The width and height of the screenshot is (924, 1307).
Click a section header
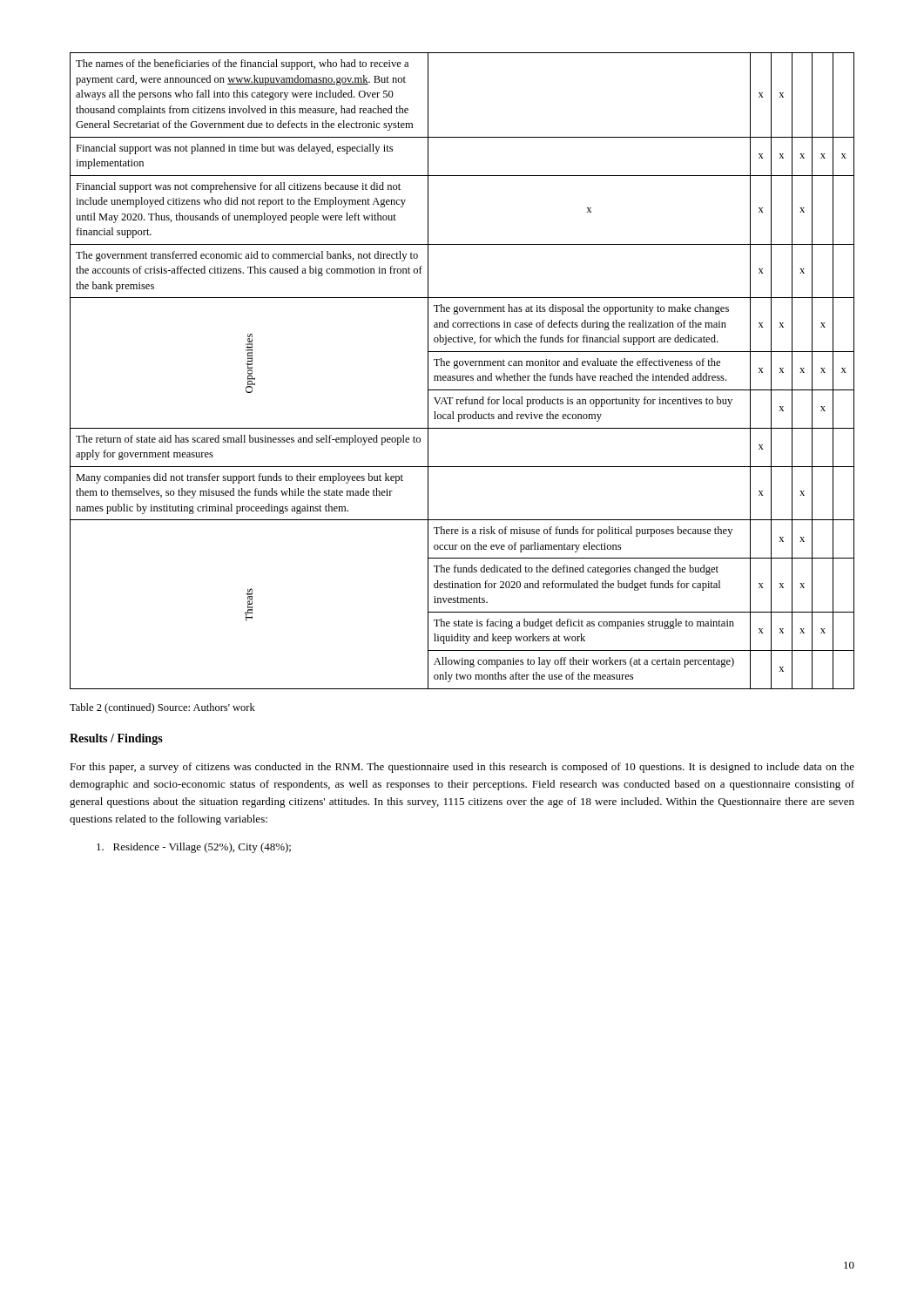[116, 738]
